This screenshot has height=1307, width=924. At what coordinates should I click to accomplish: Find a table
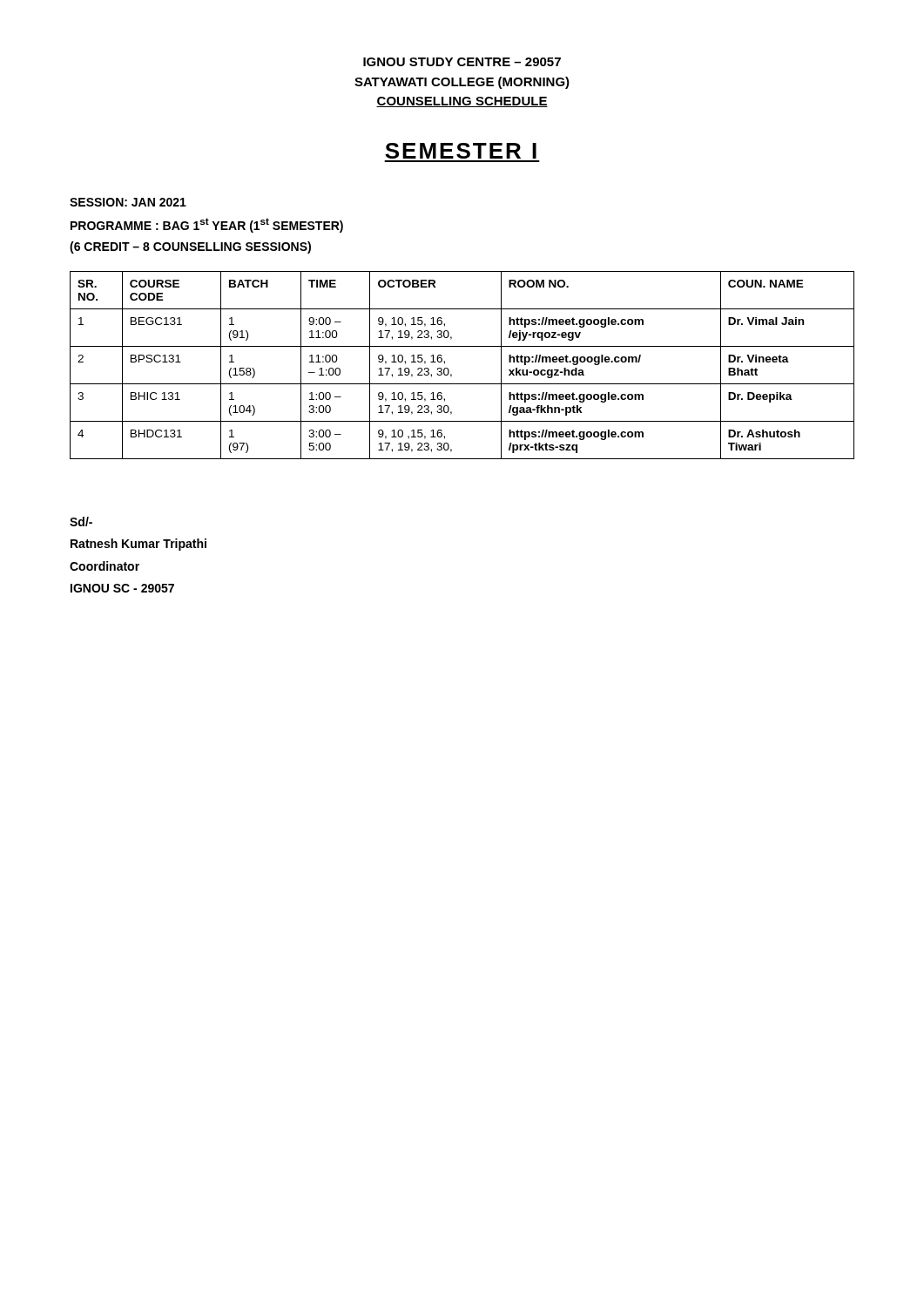point(462,365)
